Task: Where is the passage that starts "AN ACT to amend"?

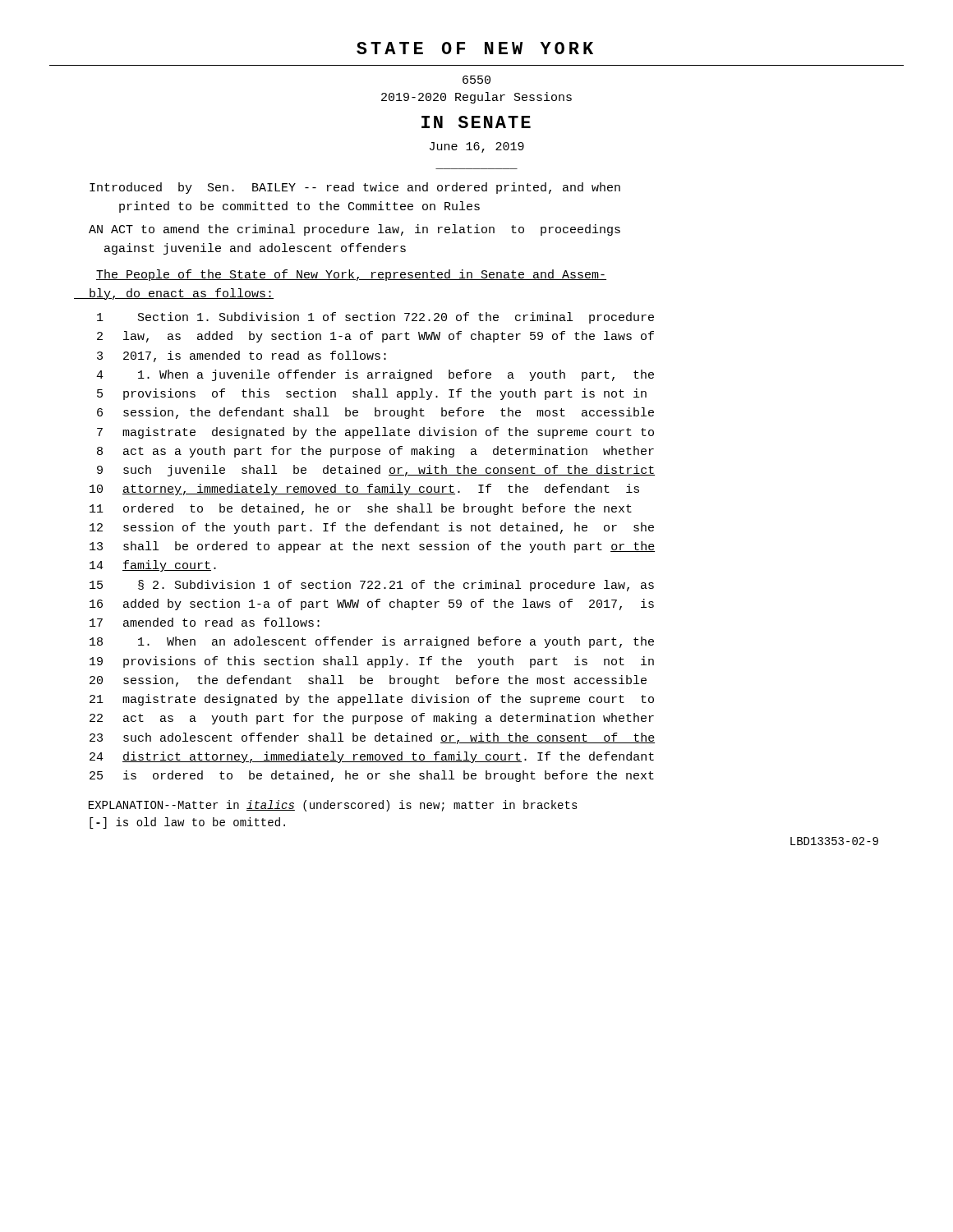Action: point(348,240)
